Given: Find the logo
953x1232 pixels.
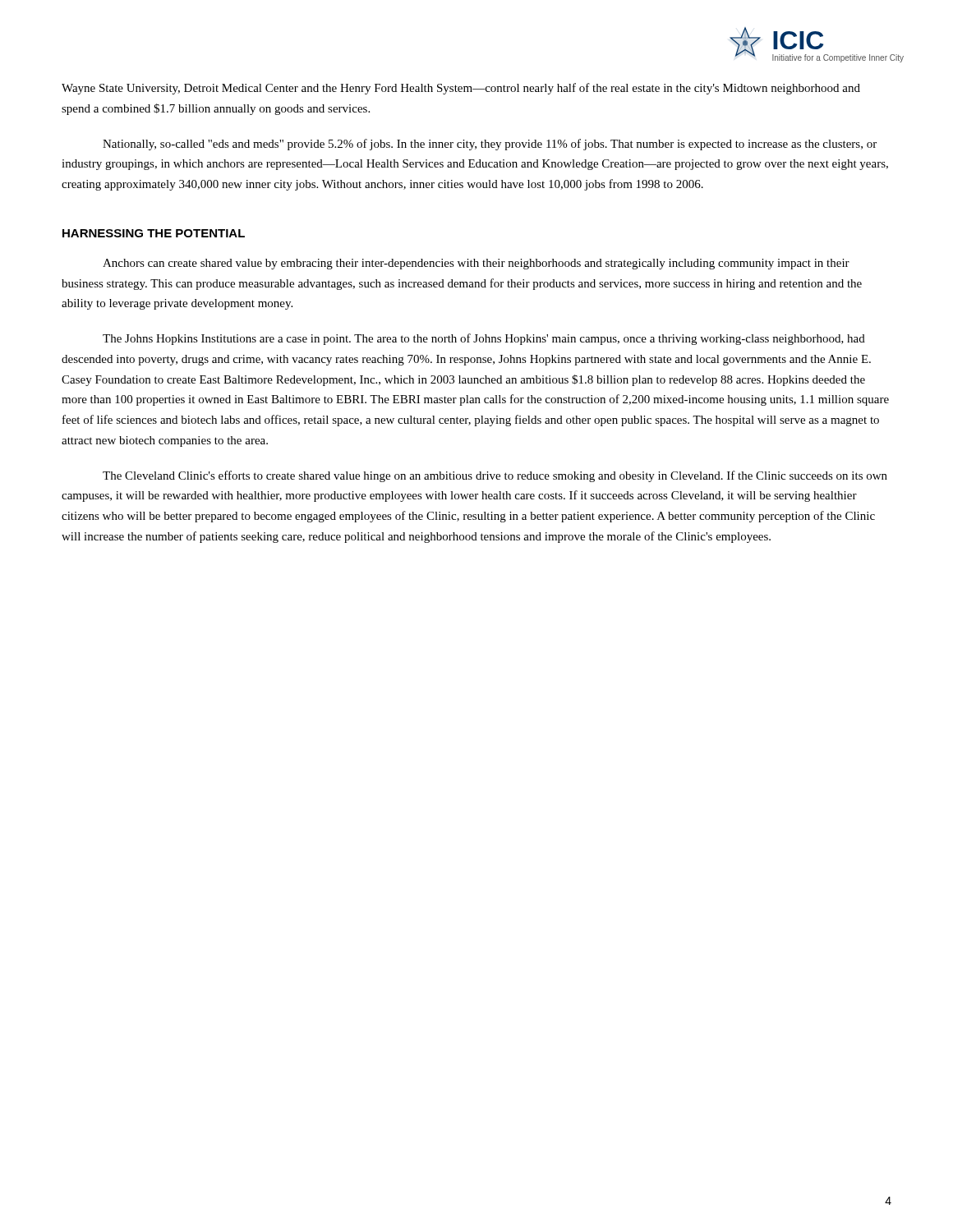Looking at the screenshot, I should coord(815,44).
